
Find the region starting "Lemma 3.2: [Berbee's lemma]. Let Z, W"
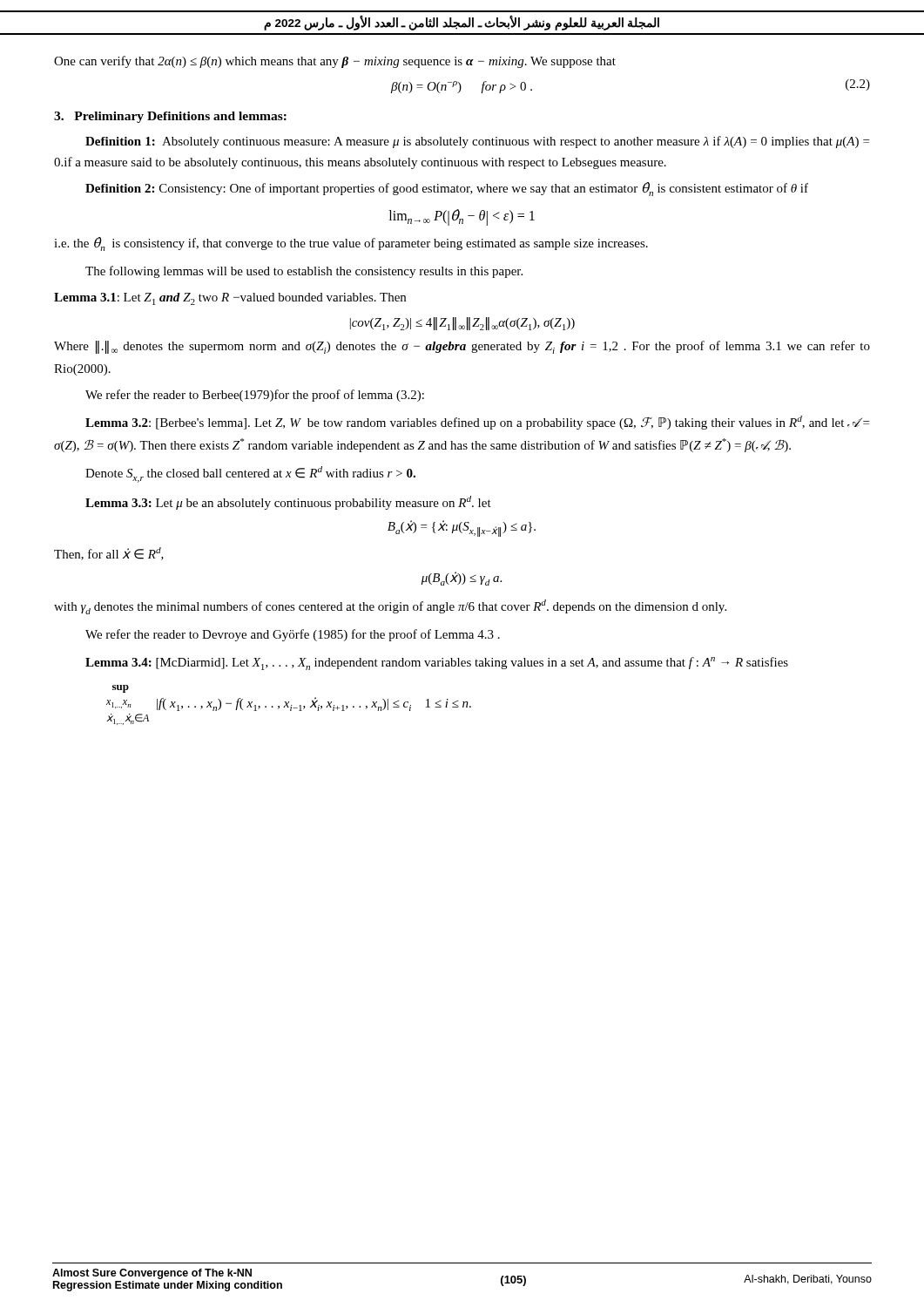click(x=462, y=433)
